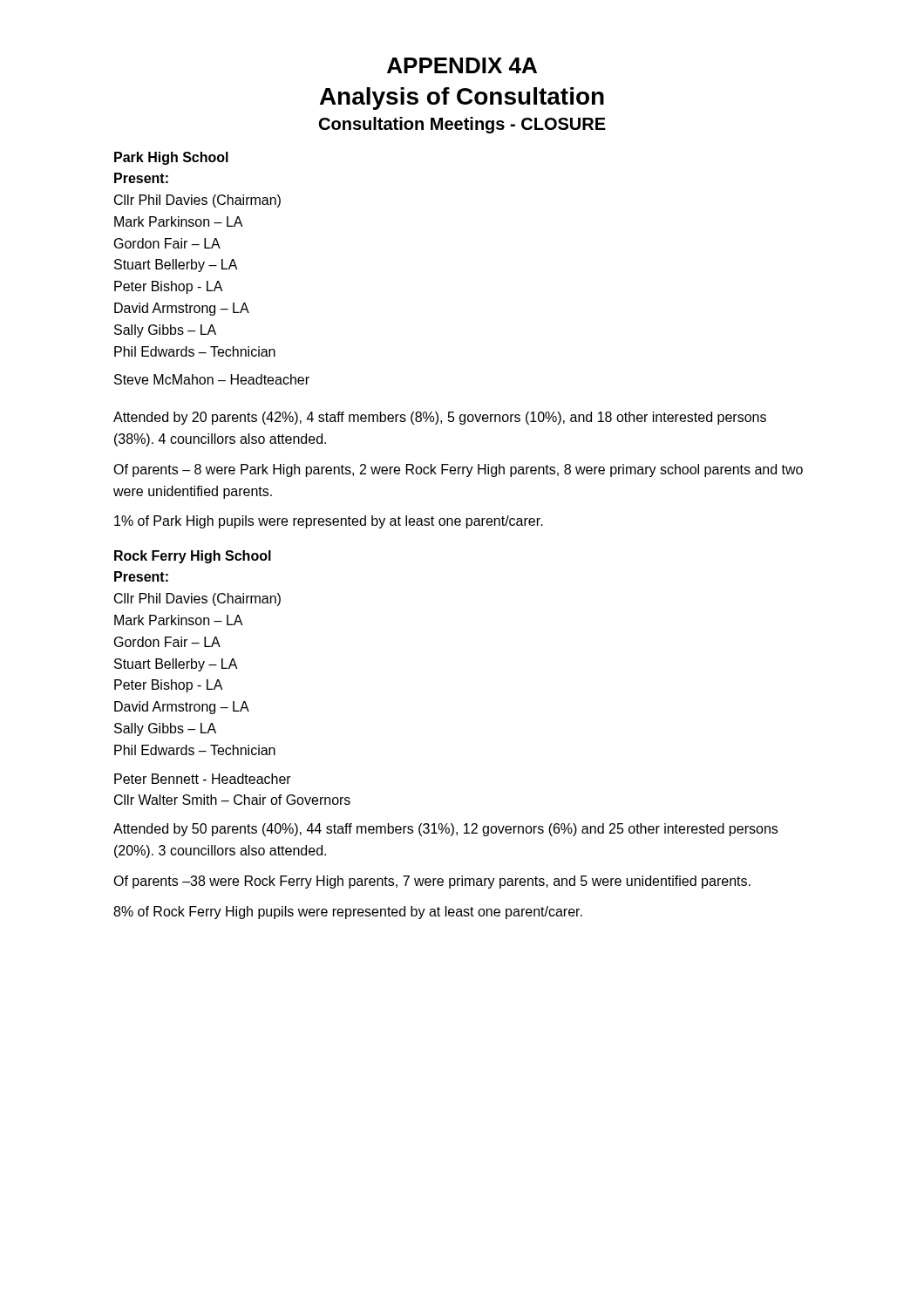Locate the text block that says "8% of Rock Ferry High"

point(348,911)
